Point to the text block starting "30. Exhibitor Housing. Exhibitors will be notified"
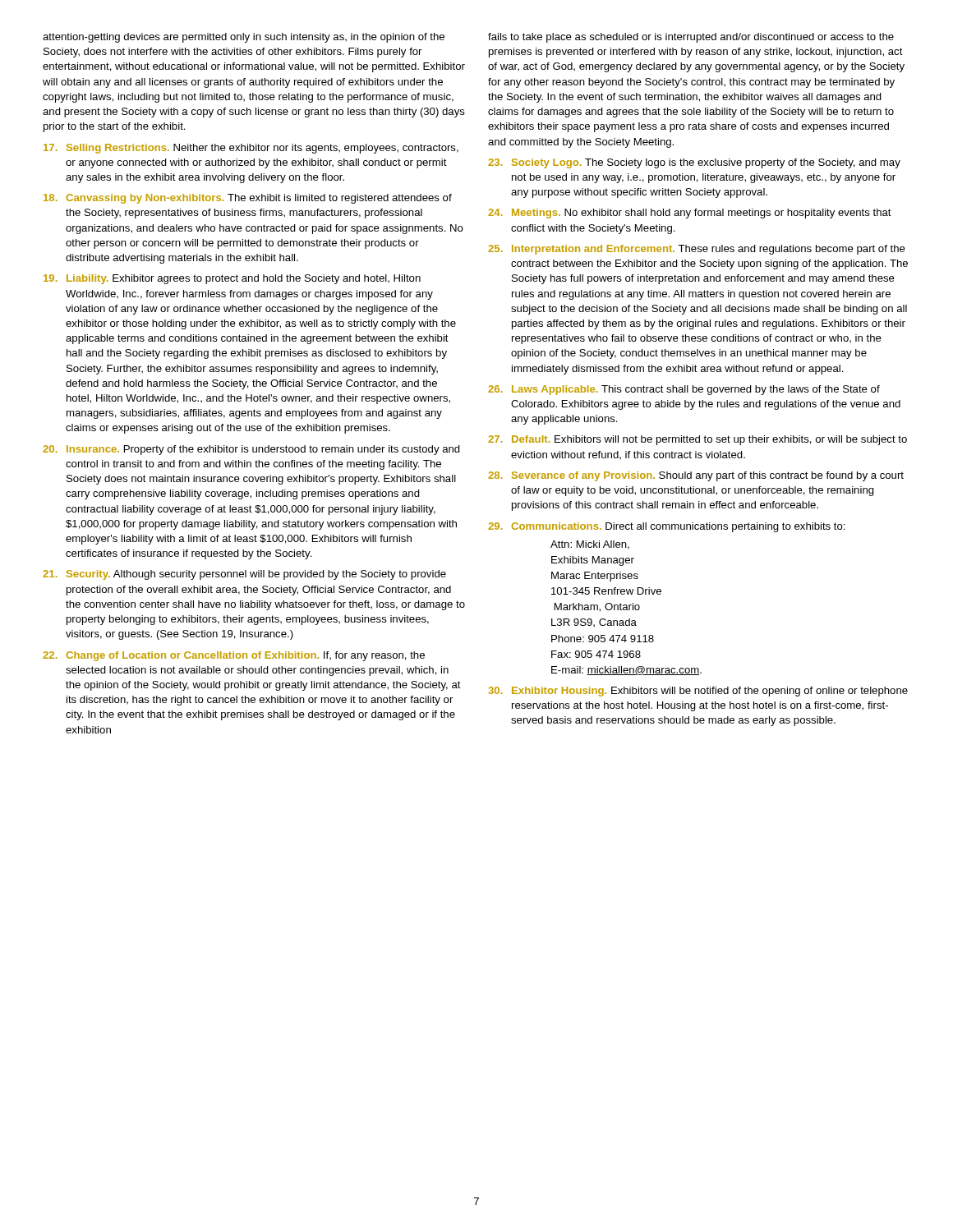 pos(699,706)
